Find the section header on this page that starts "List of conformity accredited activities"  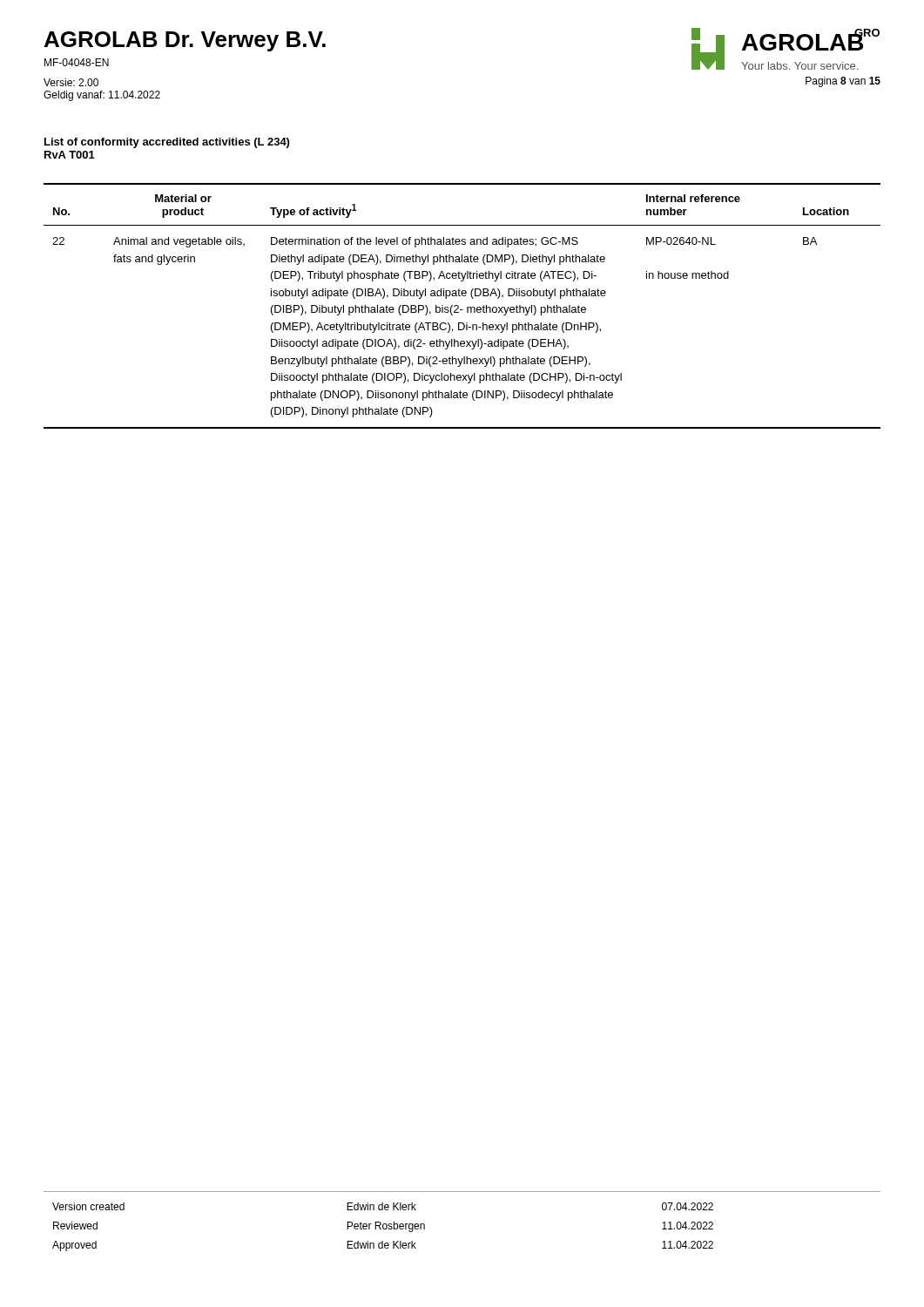[167, 148]
